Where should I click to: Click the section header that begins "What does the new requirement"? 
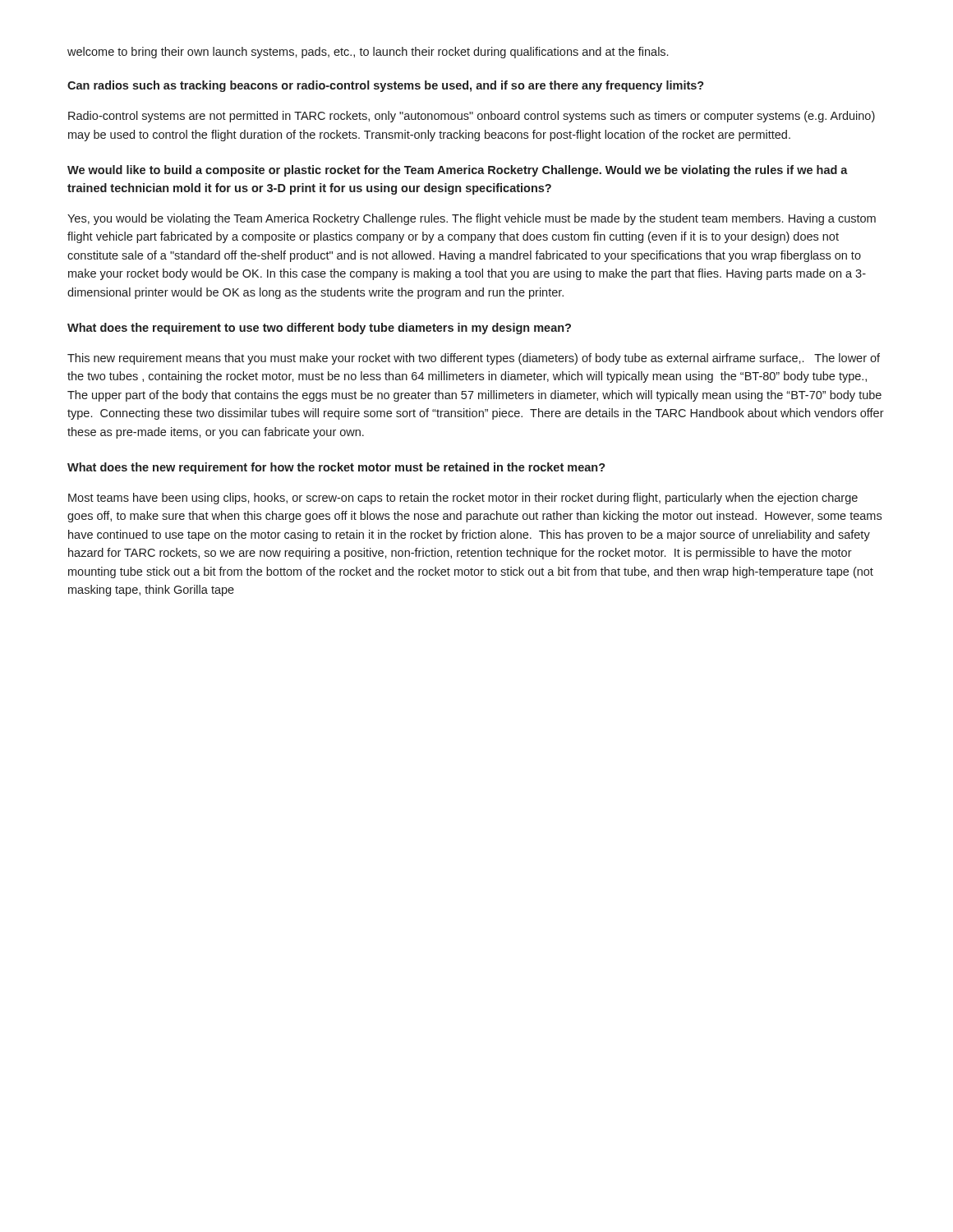click(336, 467)
